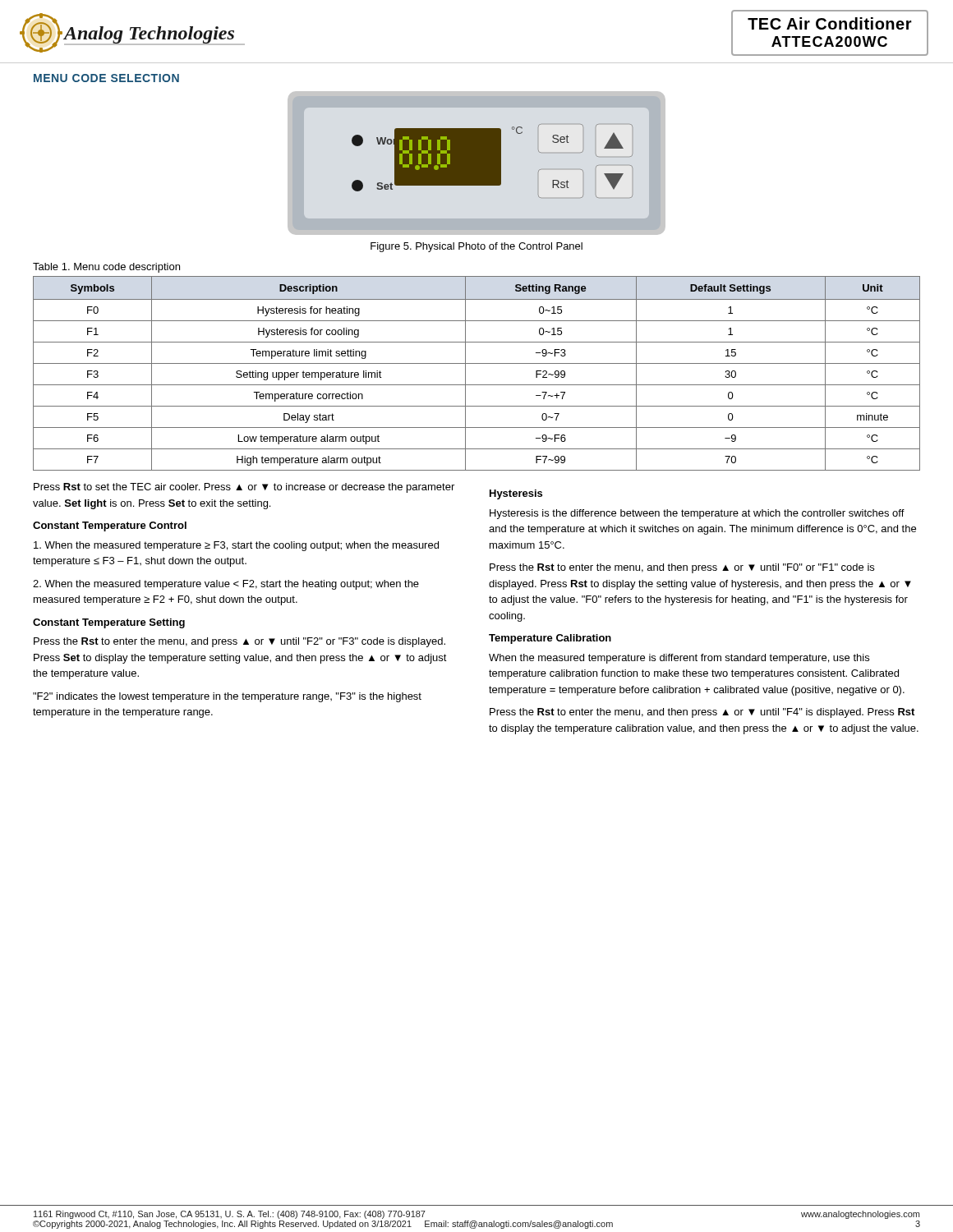Locate the block of text that opens with "Hysteresis is the difference"
This screenshot has width=953, height=1232.
(704, 564)
